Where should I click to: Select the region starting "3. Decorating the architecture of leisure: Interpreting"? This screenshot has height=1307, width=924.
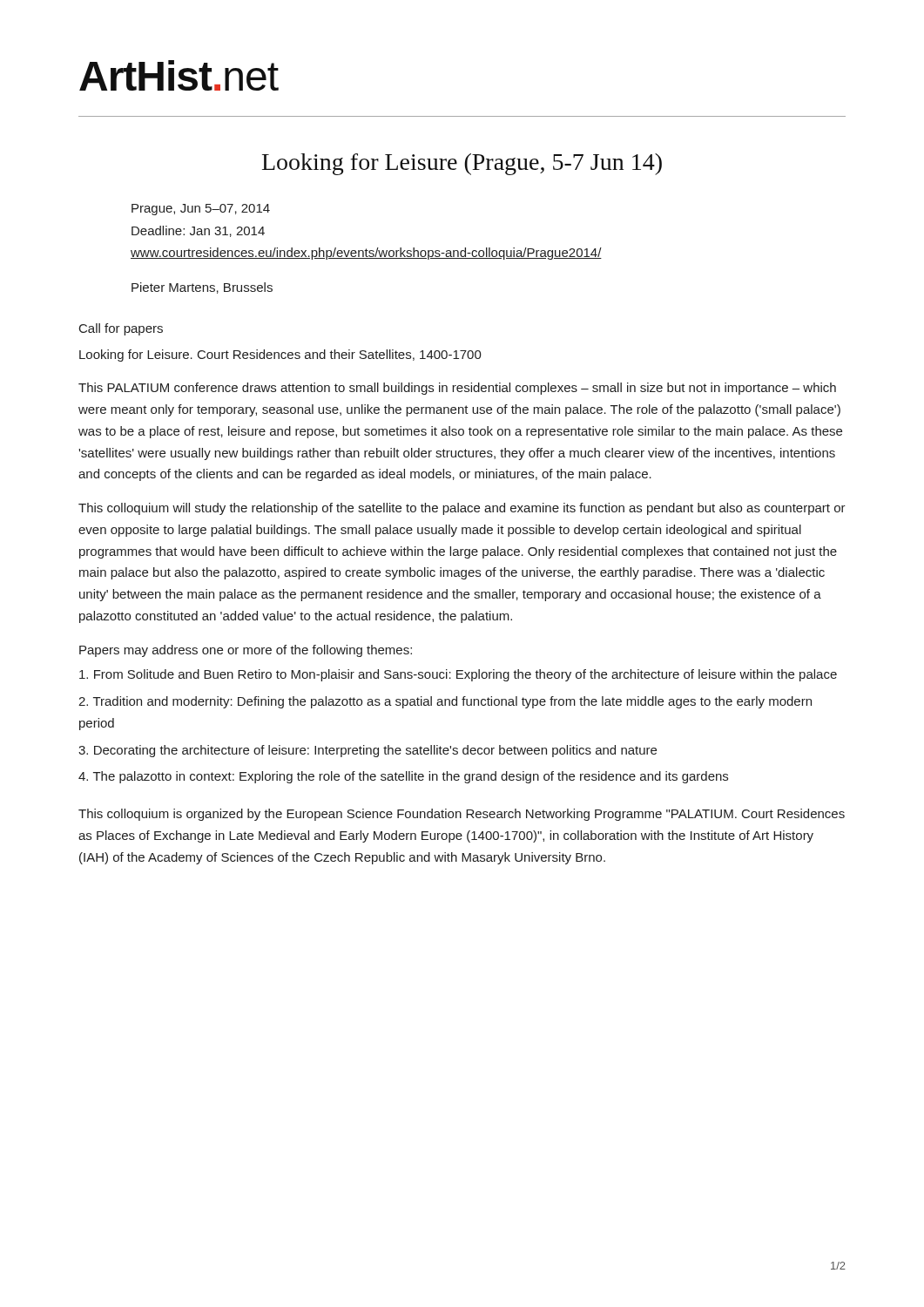(x=368, y=749)
